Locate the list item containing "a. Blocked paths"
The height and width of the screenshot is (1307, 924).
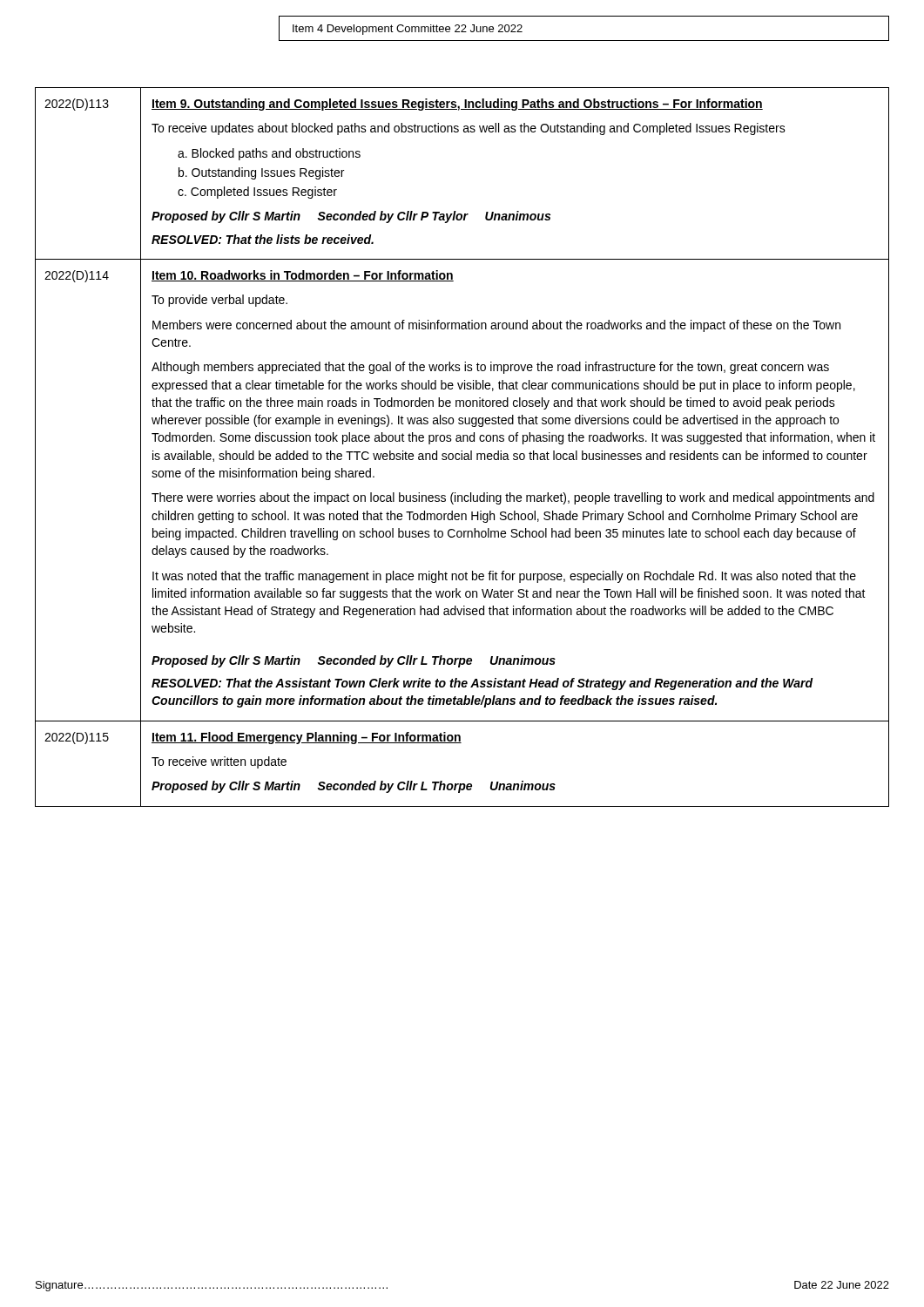click(x=269, y=153)
